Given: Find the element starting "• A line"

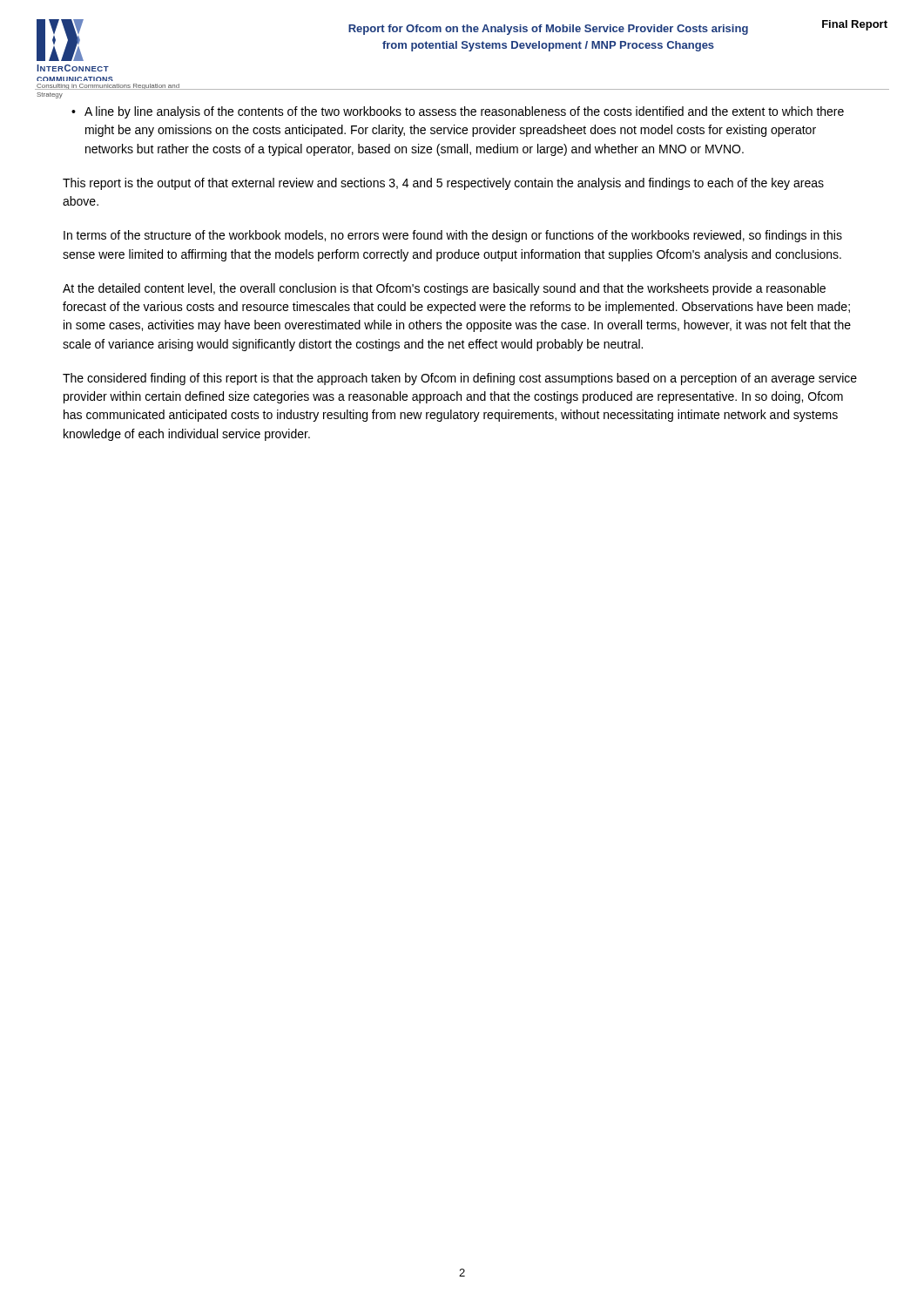Looking at the screenshot, I should coord(466,131).
